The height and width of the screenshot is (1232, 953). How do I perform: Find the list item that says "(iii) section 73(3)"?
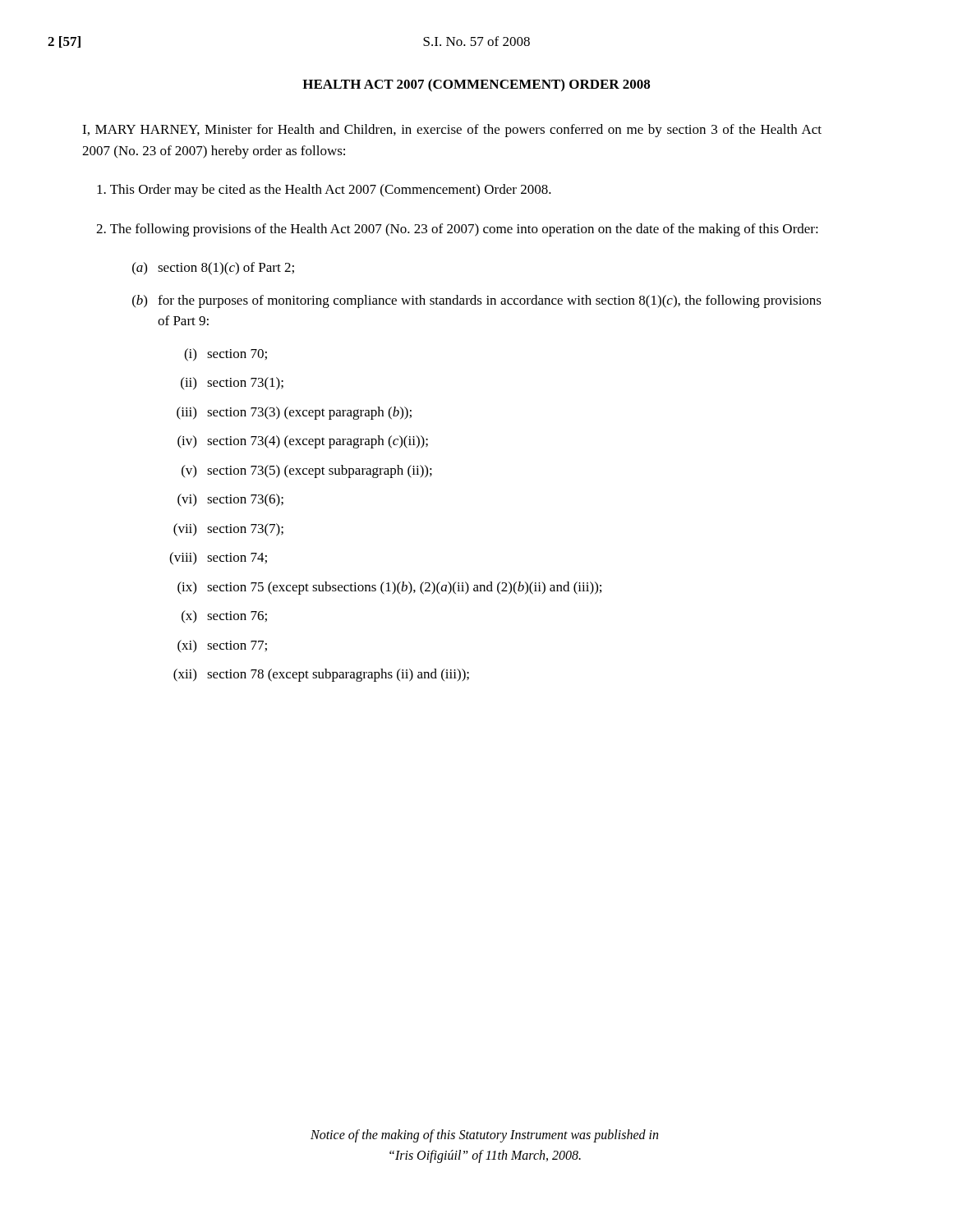(x=294, y=413)
